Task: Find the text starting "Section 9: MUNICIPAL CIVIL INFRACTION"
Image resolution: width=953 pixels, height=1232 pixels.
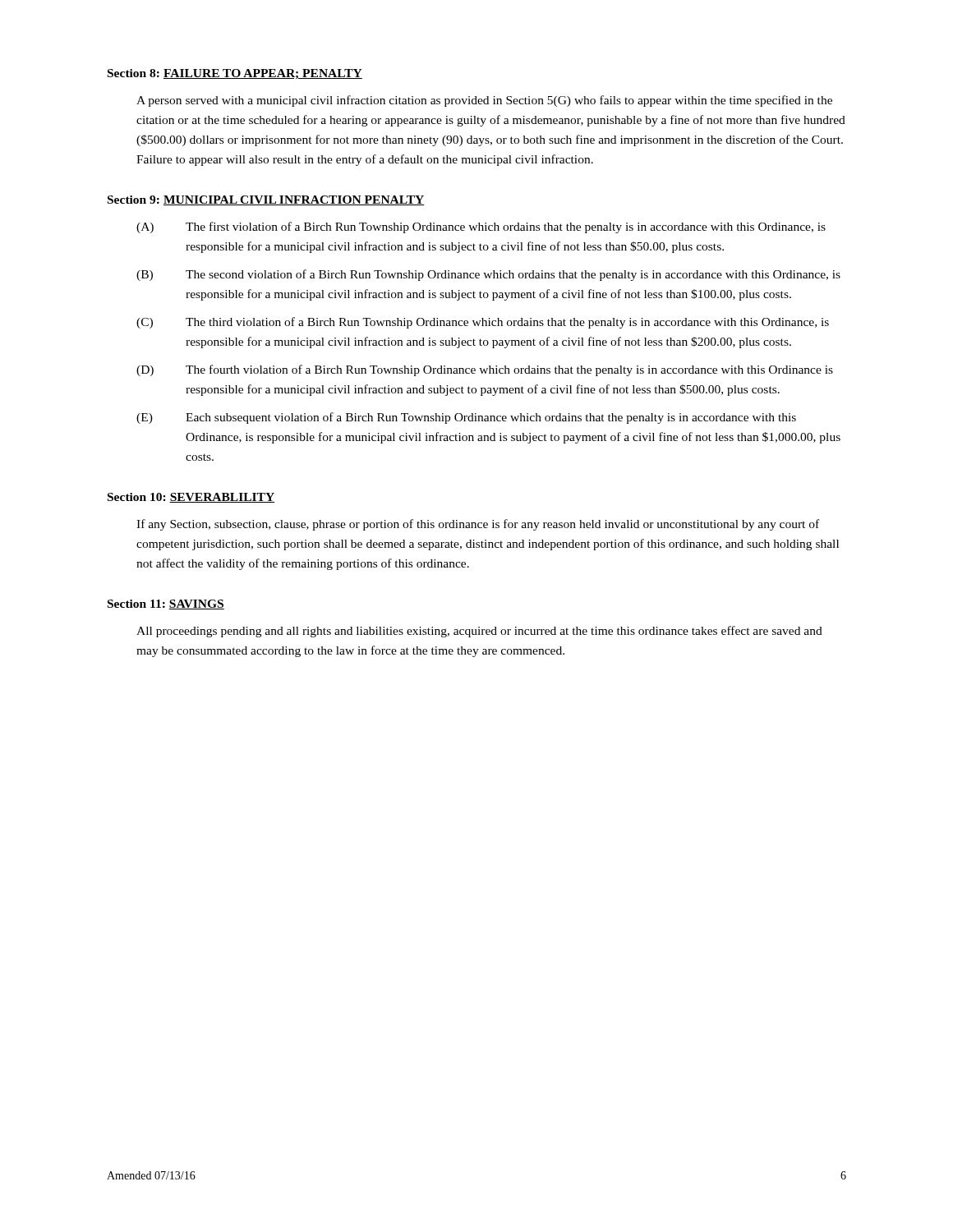Action: point(266,199)
